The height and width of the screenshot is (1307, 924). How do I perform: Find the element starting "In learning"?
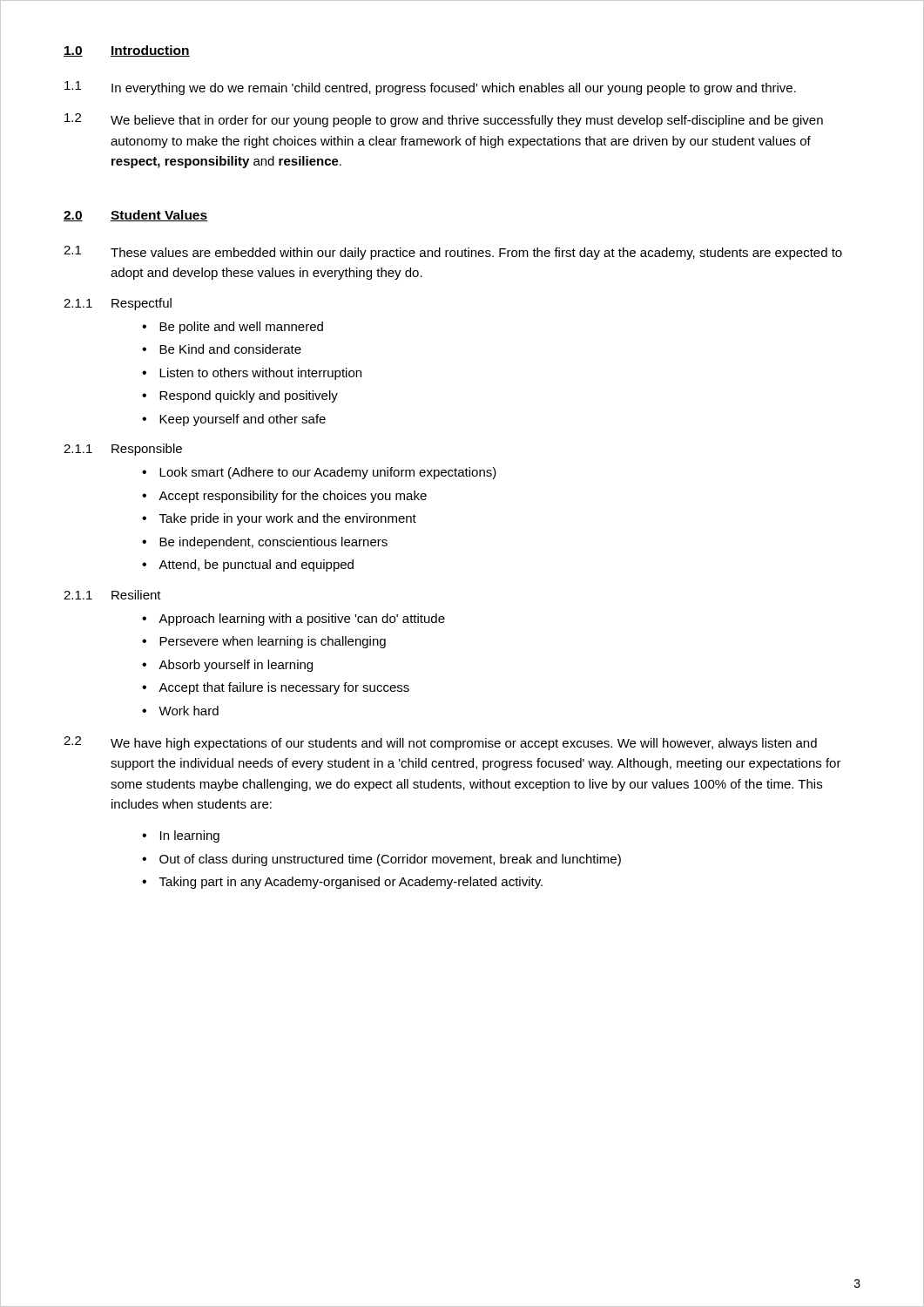[x=190, y=835]
